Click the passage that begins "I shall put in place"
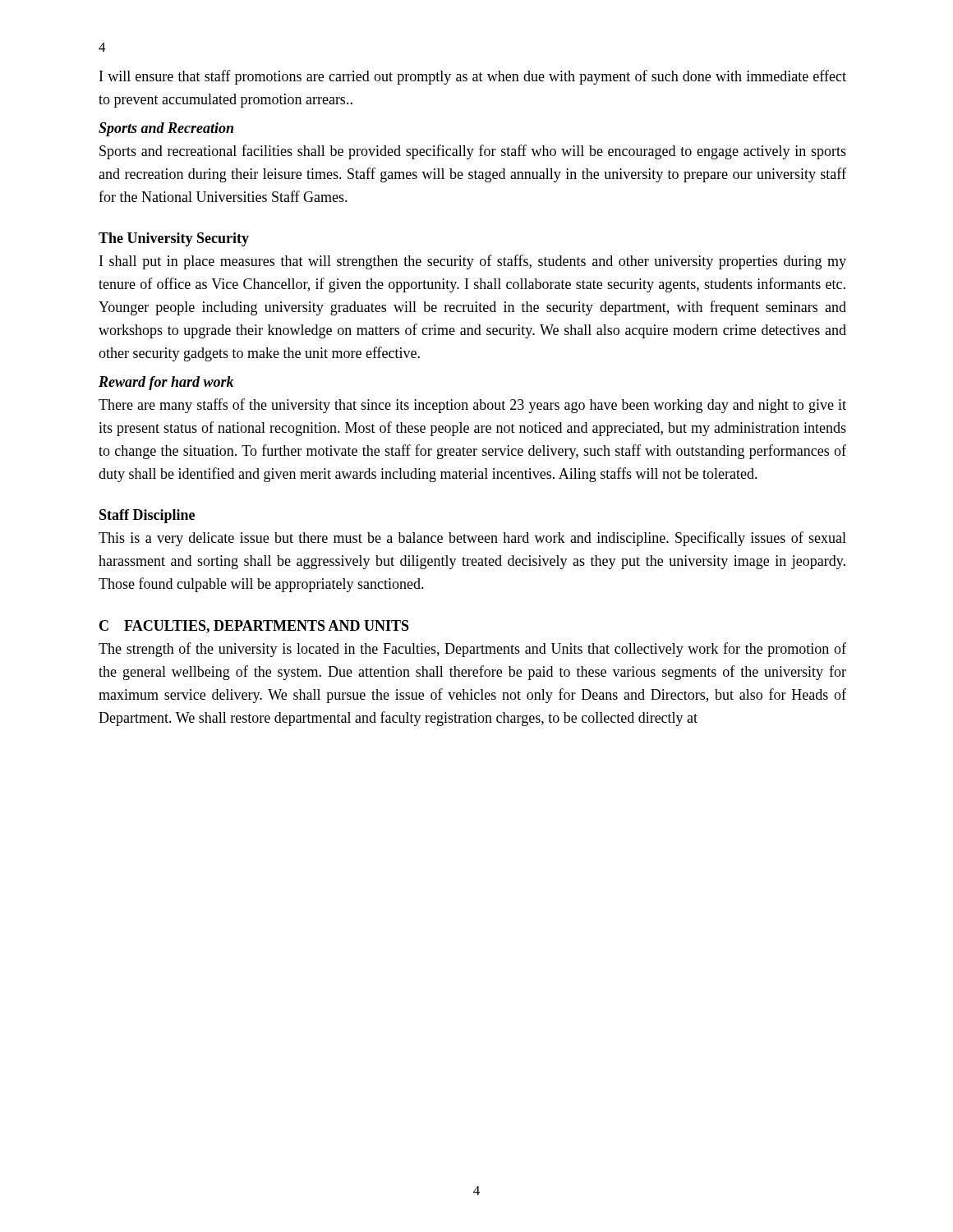Image resolution: width=953 pixels, height=1232 pixels. 472,307
